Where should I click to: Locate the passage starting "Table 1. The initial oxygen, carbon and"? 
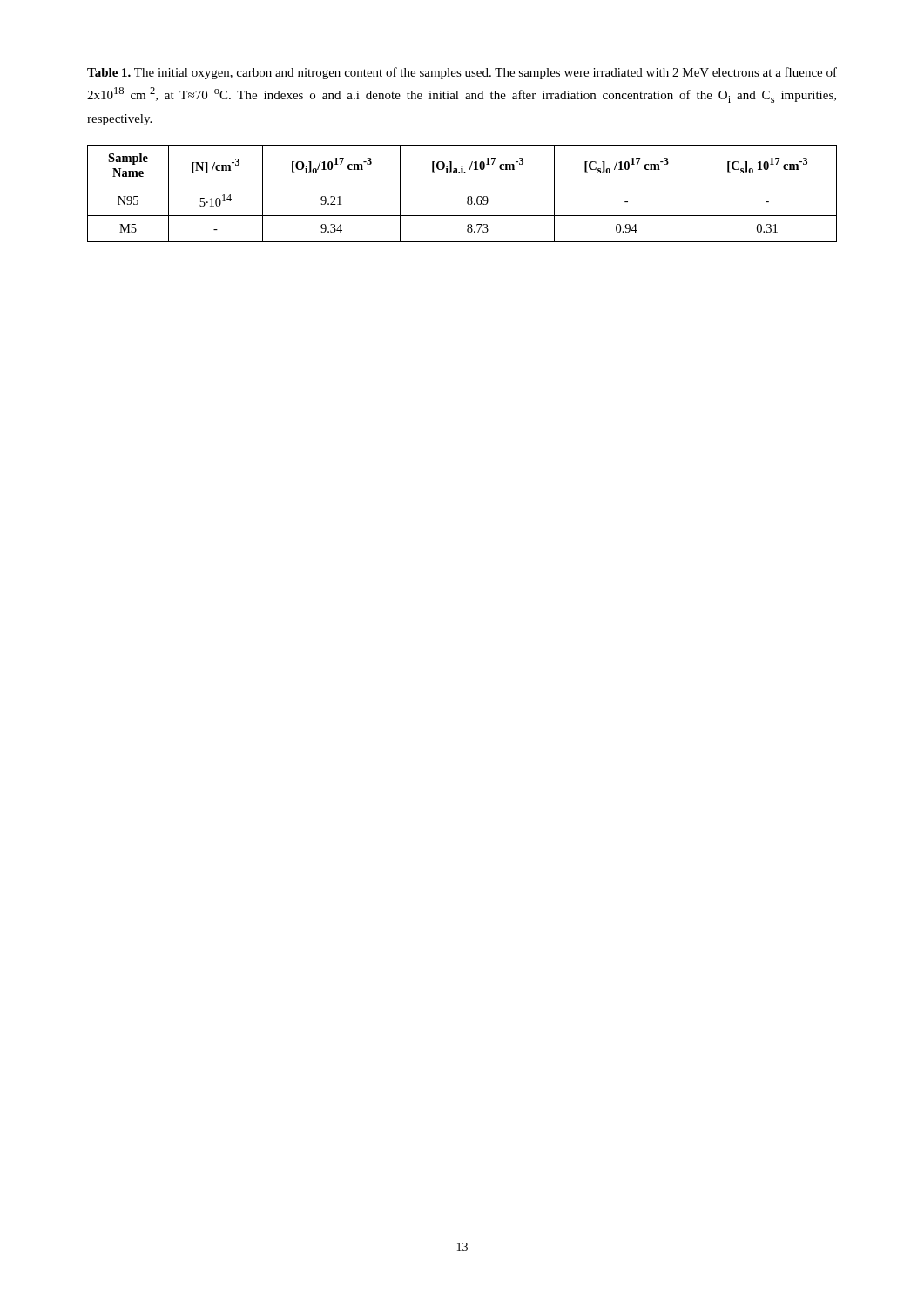[x=462, y=95]
